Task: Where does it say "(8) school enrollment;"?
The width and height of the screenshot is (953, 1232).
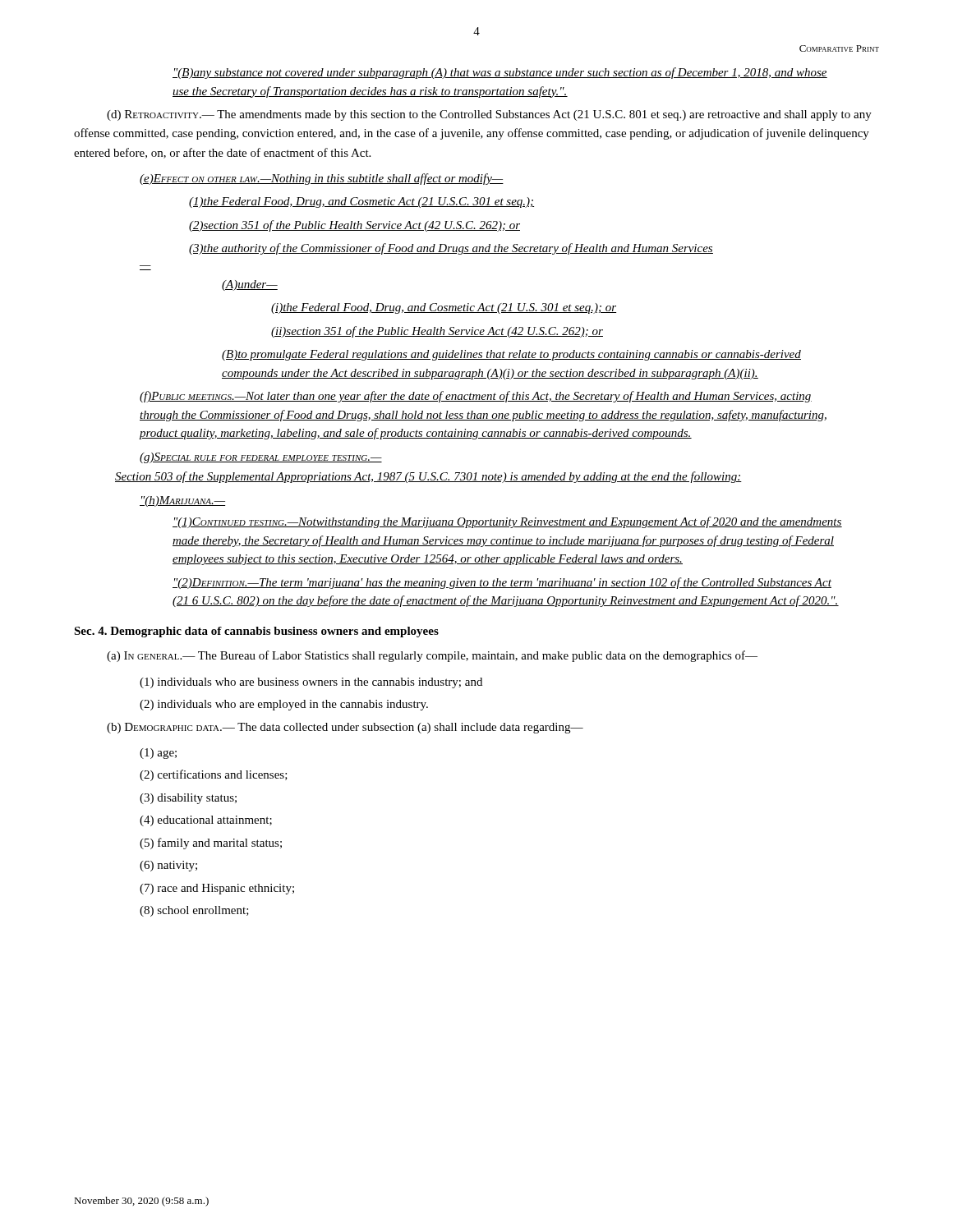Action: (x=194, y=910)
